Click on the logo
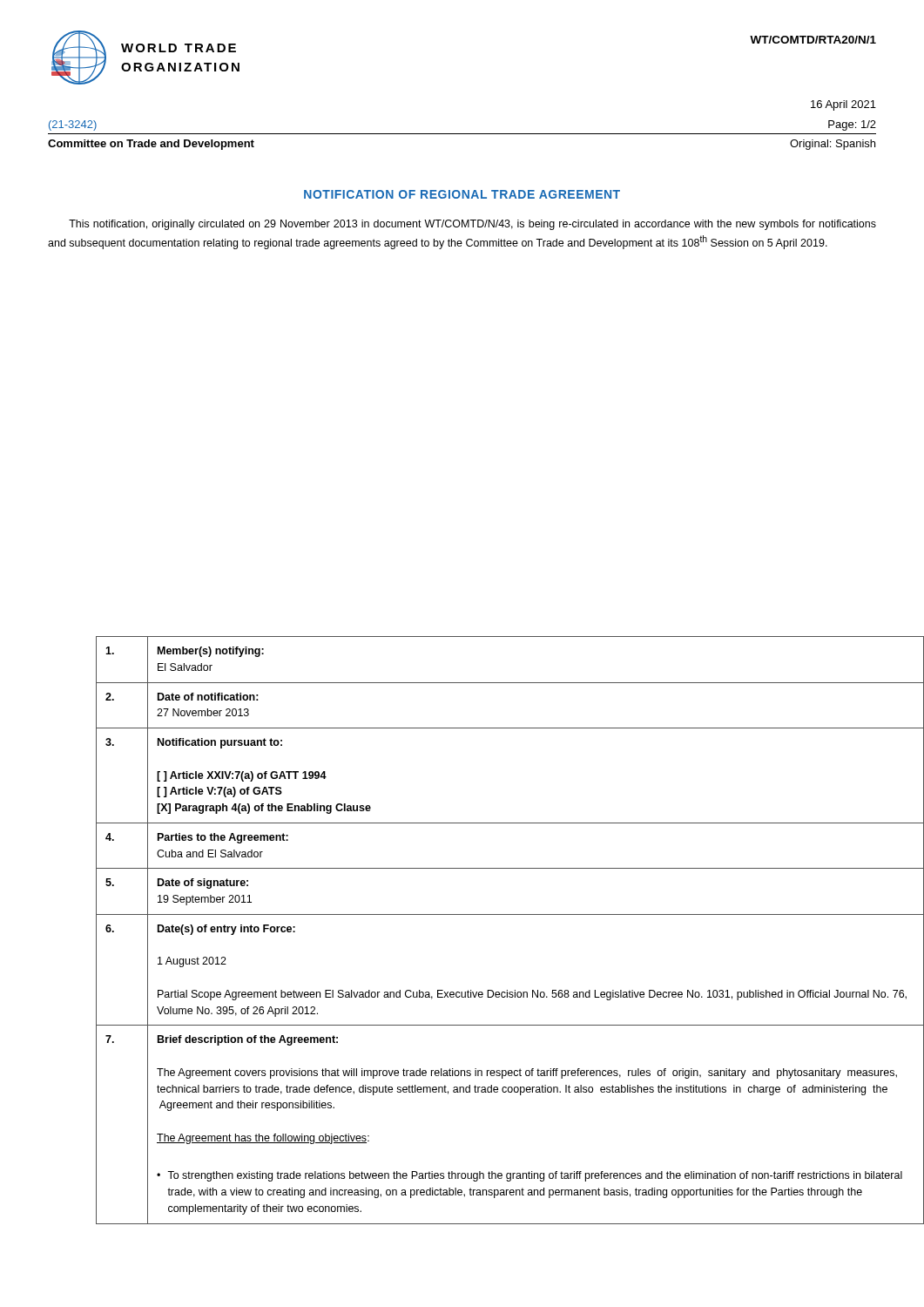 point(145,58)
